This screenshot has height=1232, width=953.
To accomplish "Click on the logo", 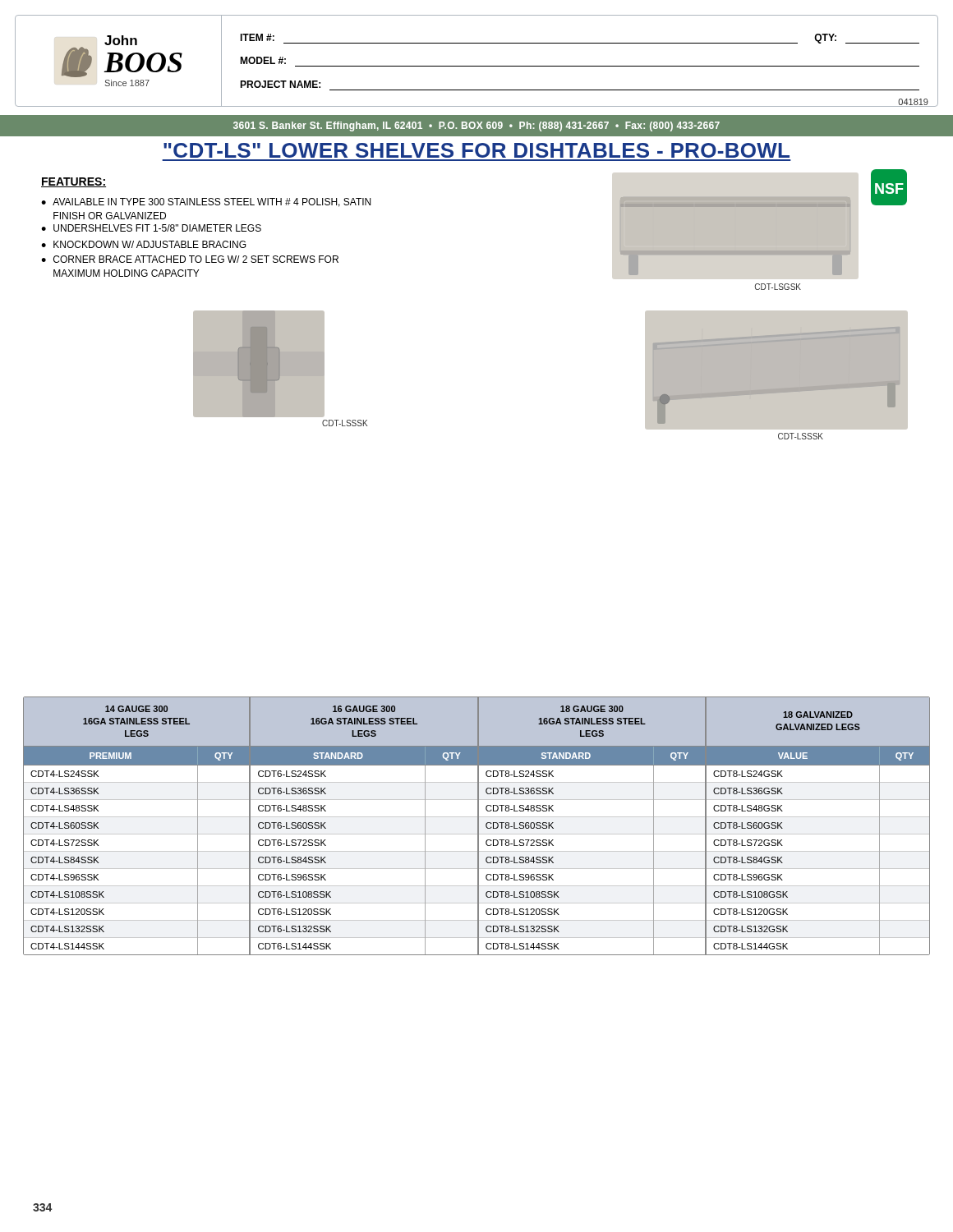I will point(889,189).
